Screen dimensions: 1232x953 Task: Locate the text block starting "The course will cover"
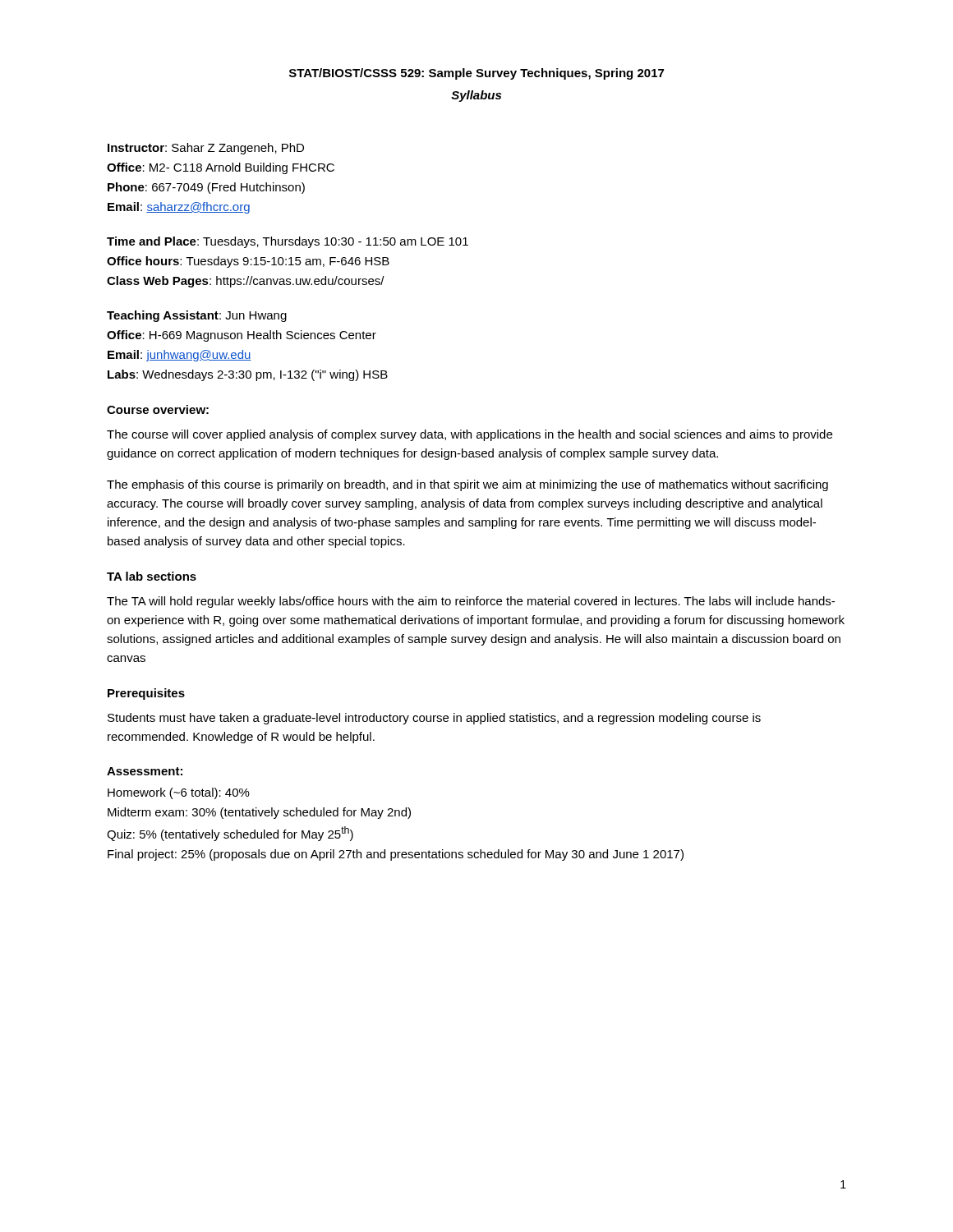[470, 444]
